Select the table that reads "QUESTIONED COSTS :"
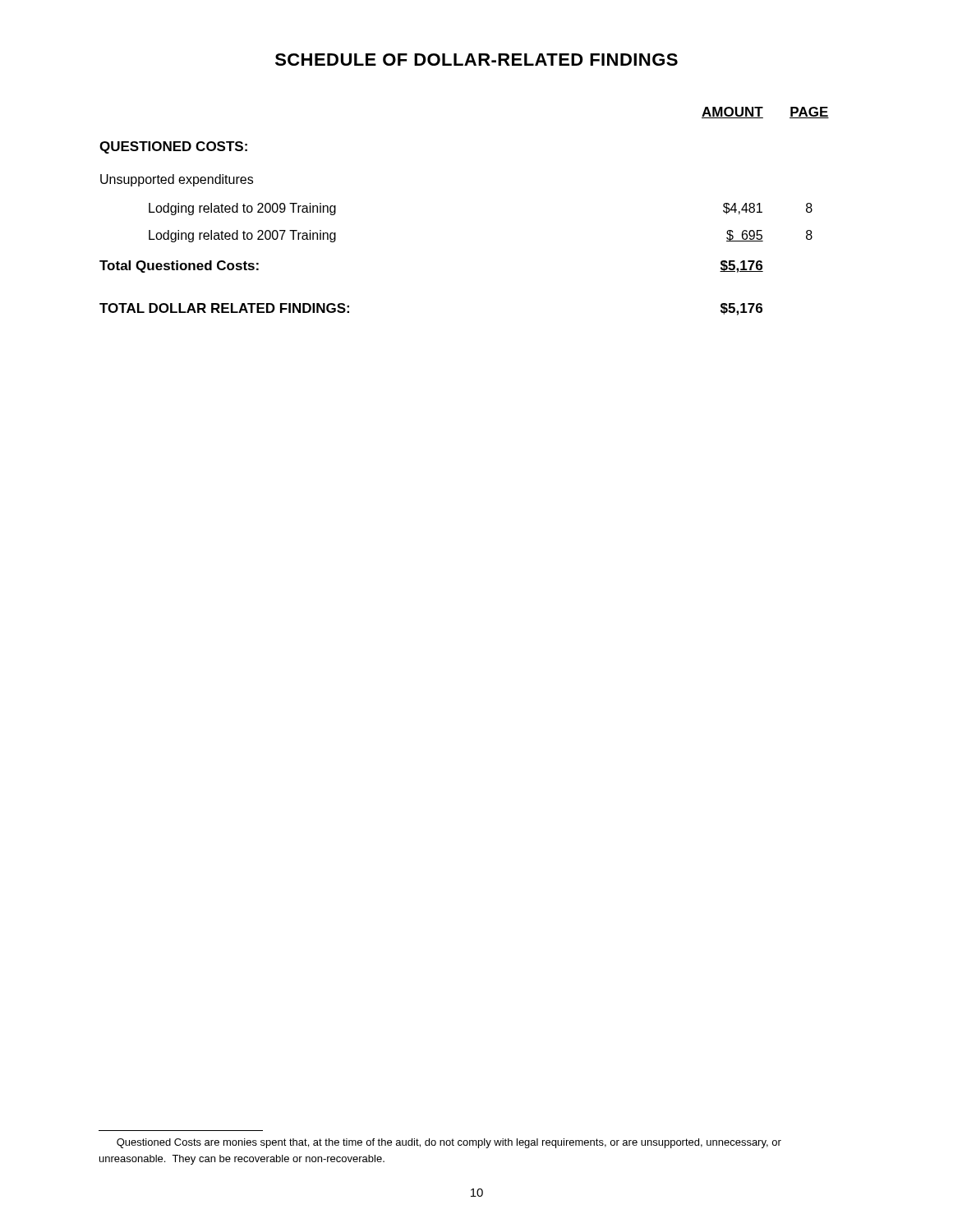 476,211
